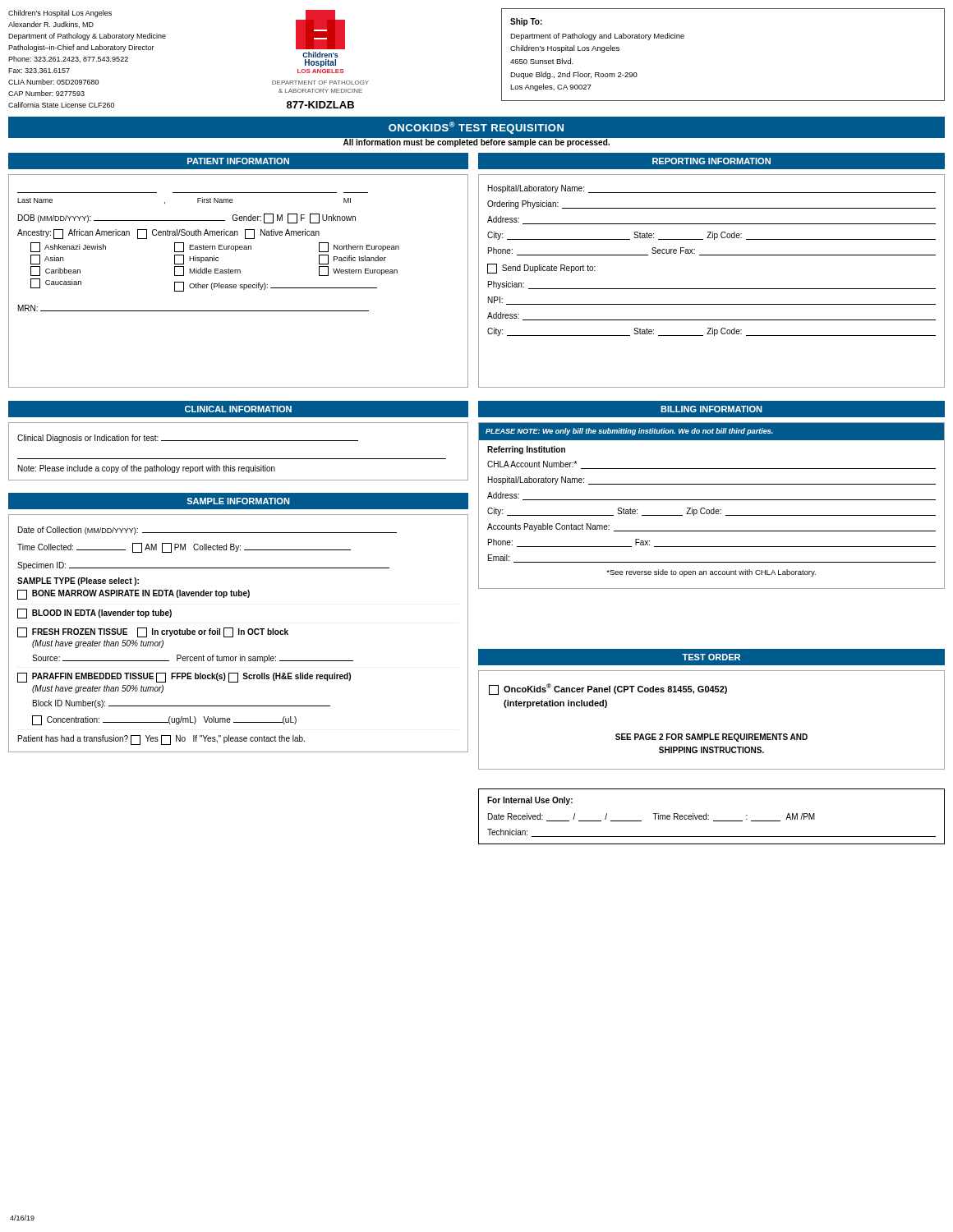This screenshot has height=1232, width=953.
Task: Click the passage that begins "Hospital/Laboratory Name: Ordering Physician: Address:"
Action: (711, 259)
